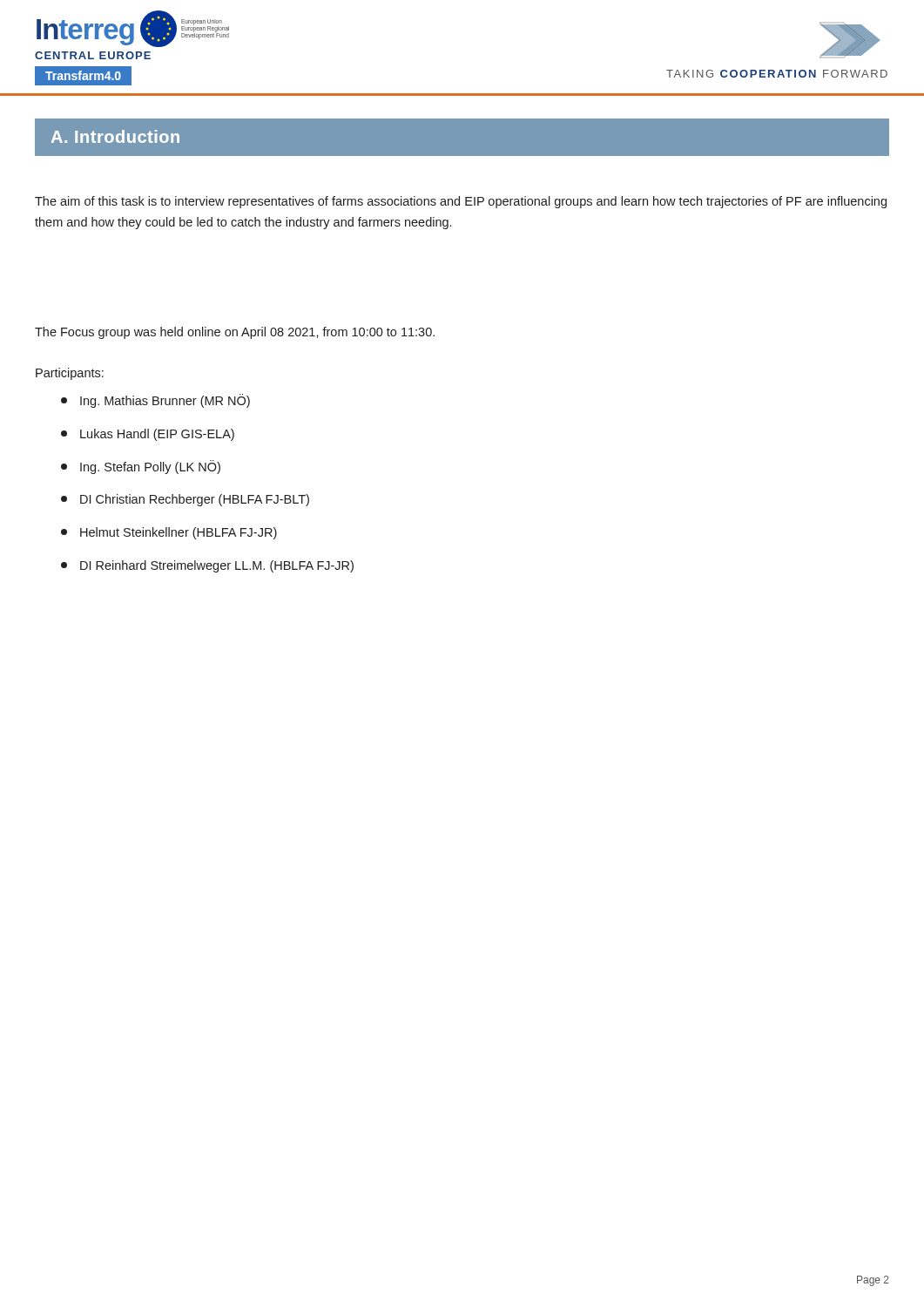Find "Ing. Stefan Polly (LK NÖ)" on this page

[x=141, y=467]
